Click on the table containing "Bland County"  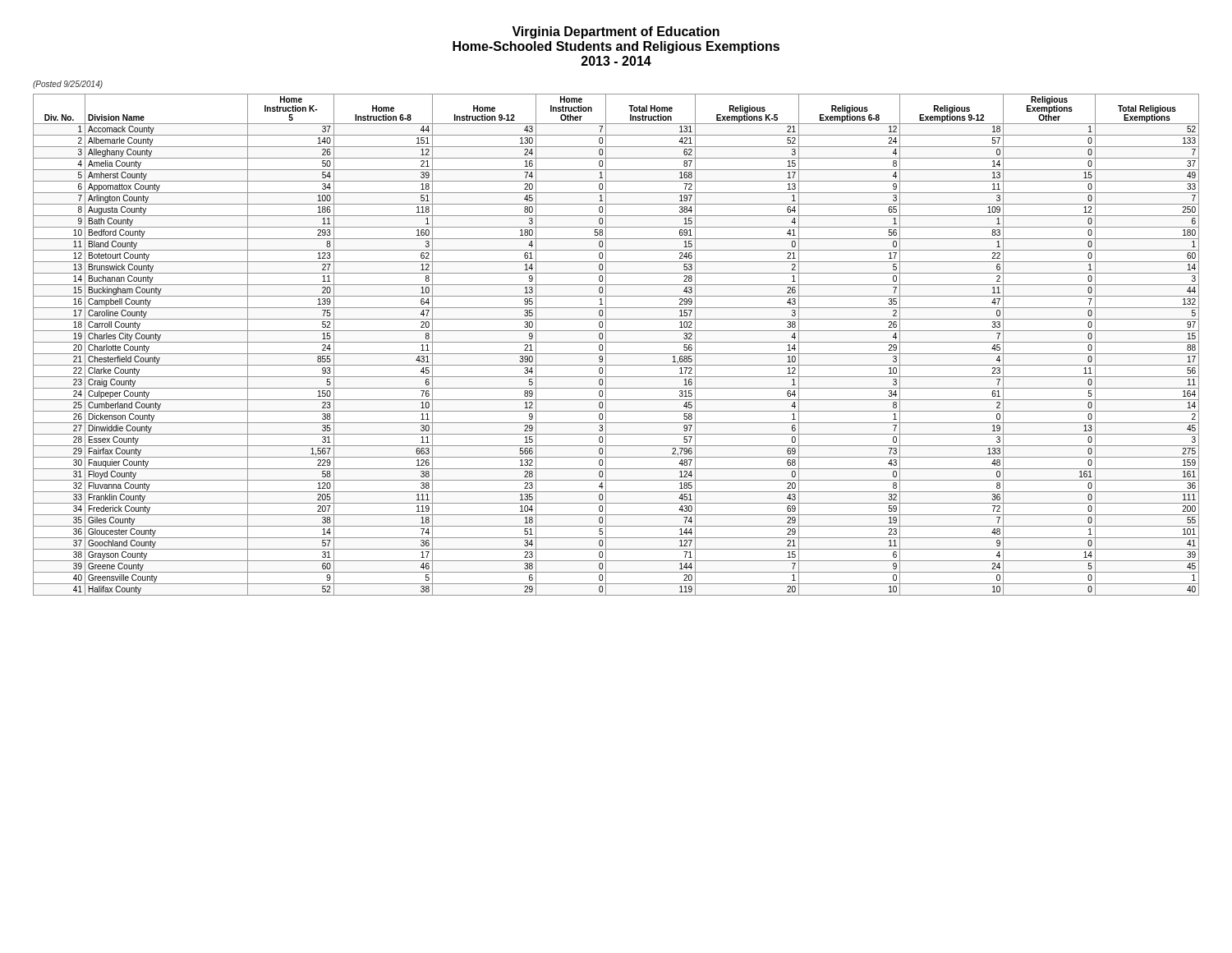[x=616, y=345]
